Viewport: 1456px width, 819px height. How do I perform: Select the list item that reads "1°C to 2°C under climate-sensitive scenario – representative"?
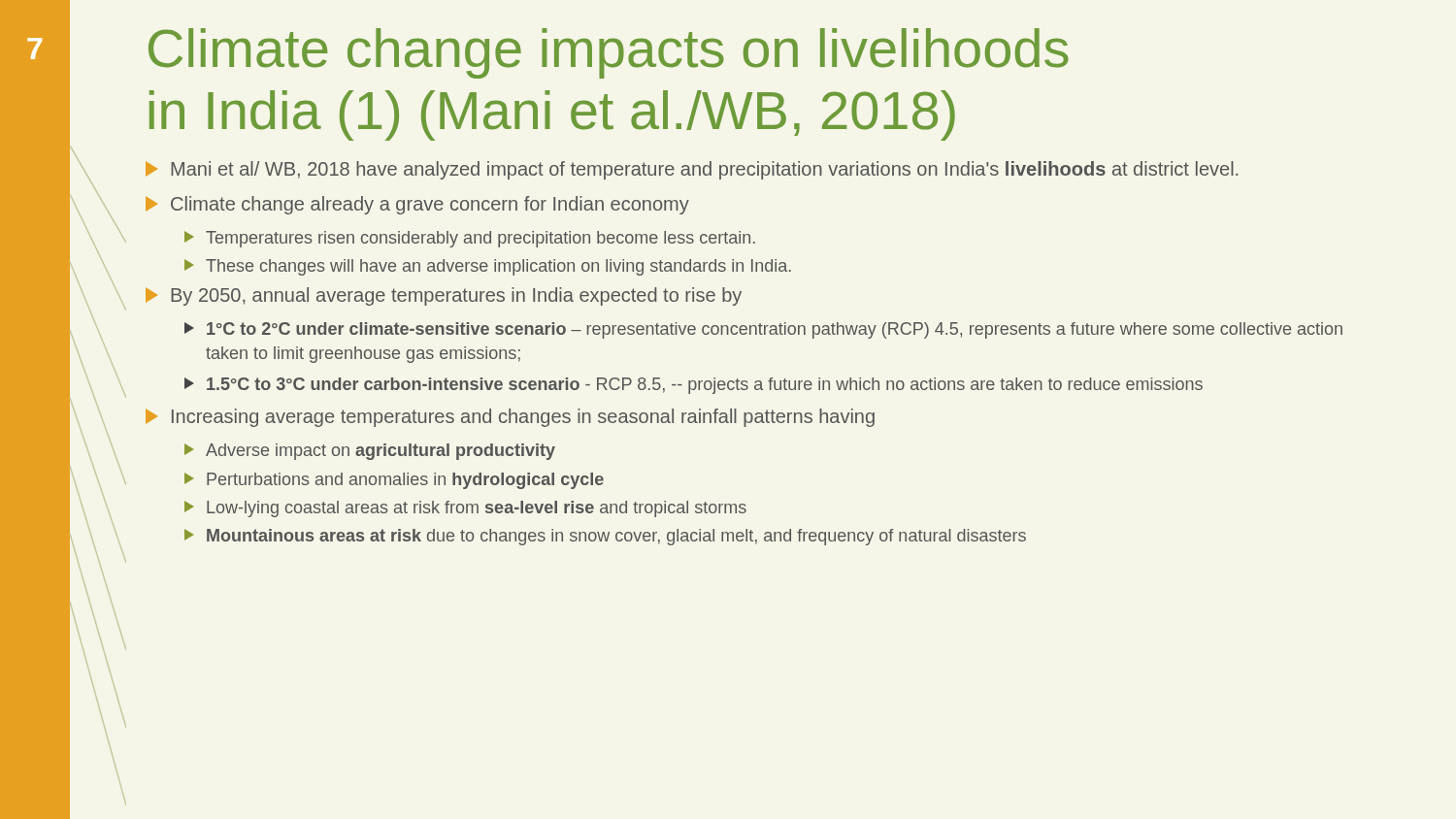click(x=786, y=341)
